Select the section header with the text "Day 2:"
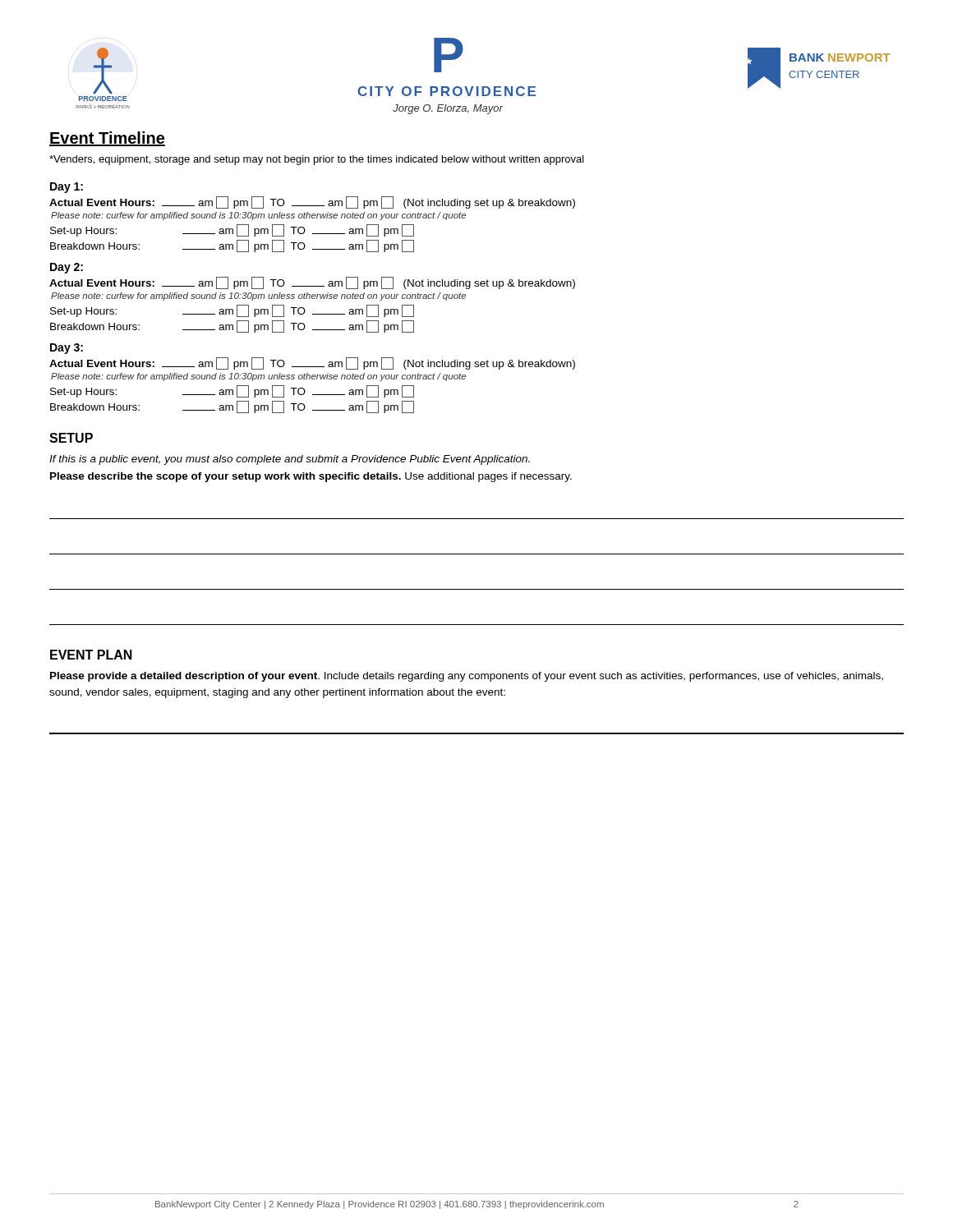Screen dimensions: 1232x953 coord(67,267)
